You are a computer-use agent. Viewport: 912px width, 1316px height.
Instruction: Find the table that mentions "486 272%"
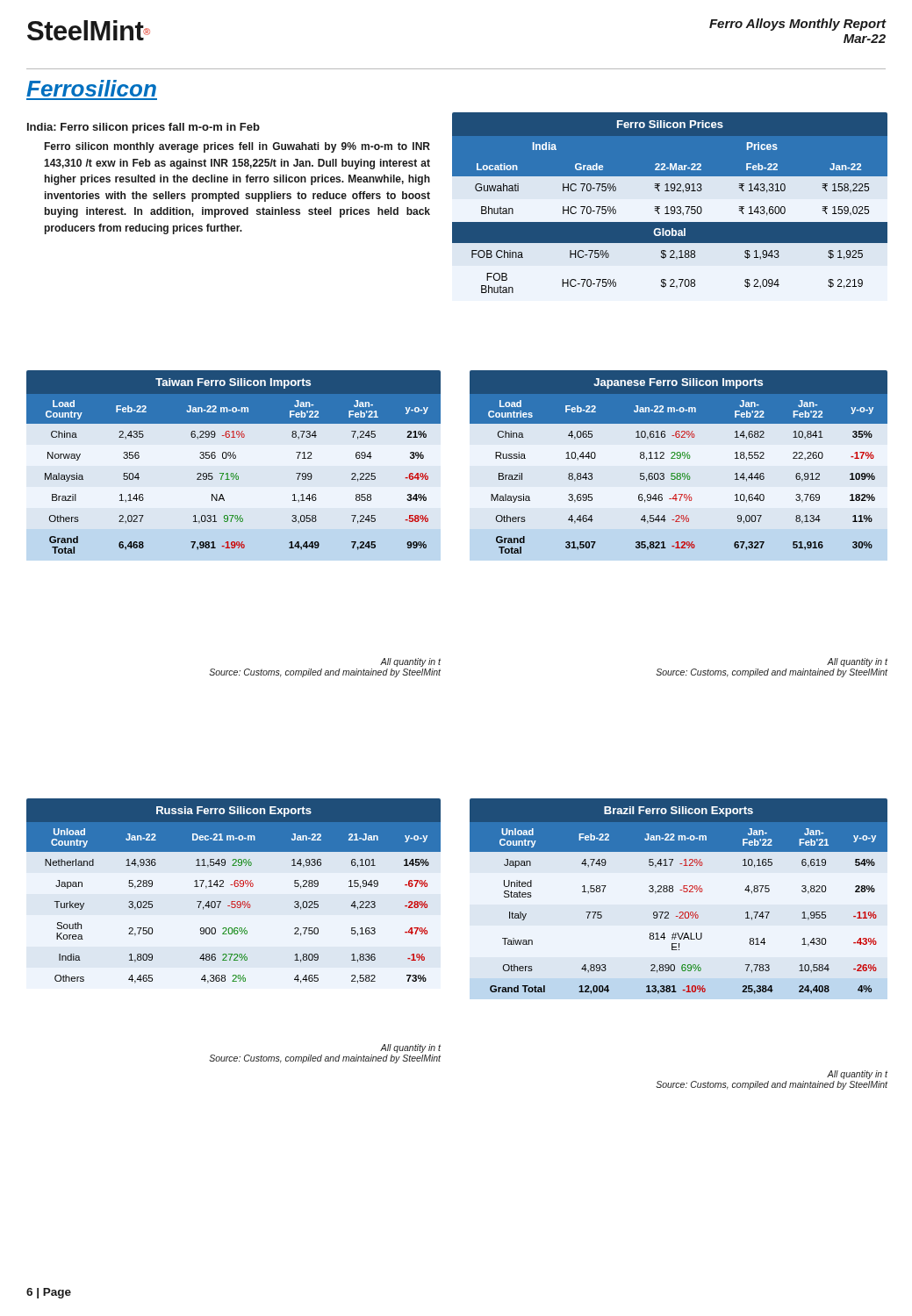[x=234, y=894]
